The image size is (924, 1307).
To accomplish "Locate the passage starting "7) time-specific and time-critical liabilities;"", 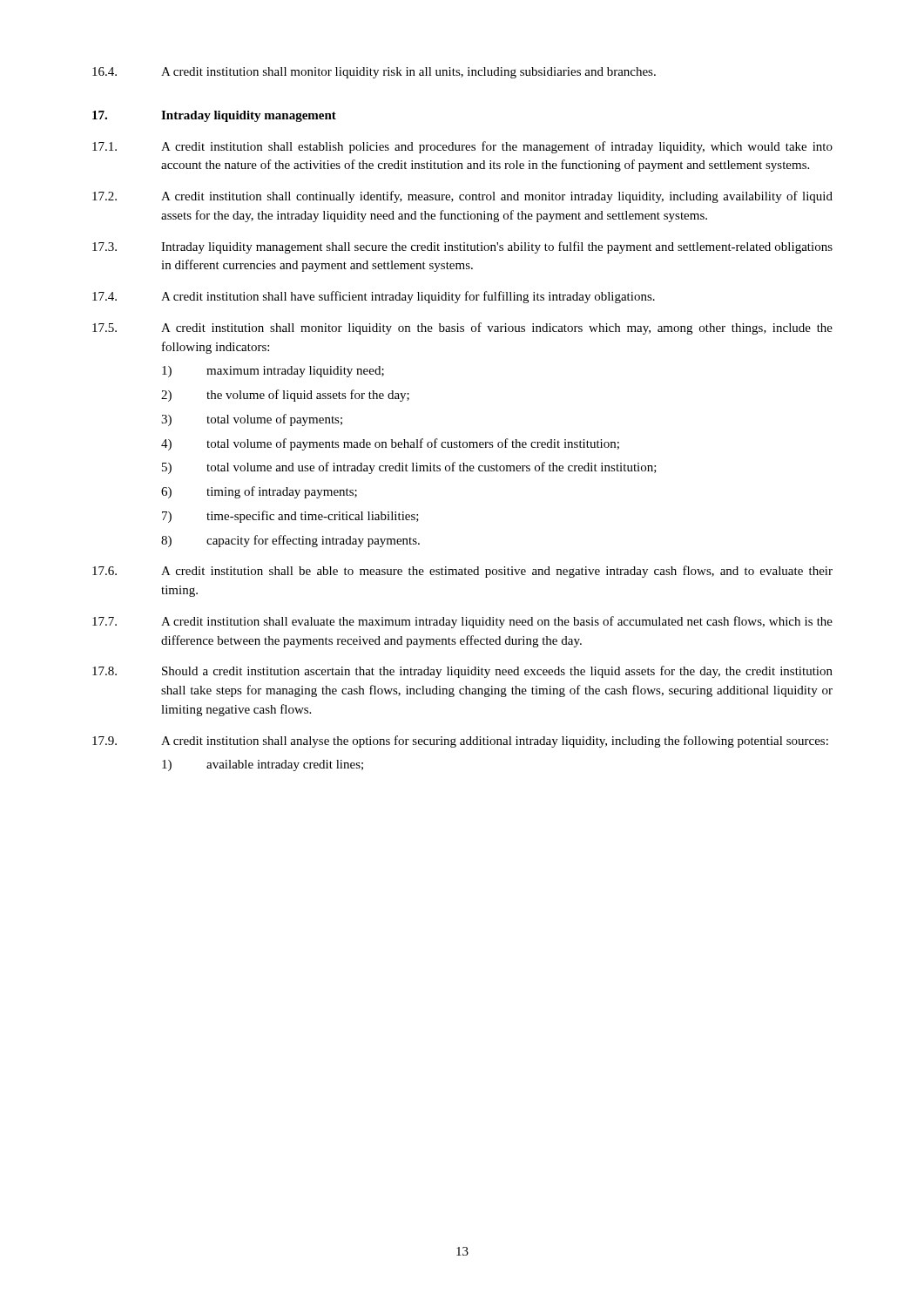I will (x=290, y=517).
